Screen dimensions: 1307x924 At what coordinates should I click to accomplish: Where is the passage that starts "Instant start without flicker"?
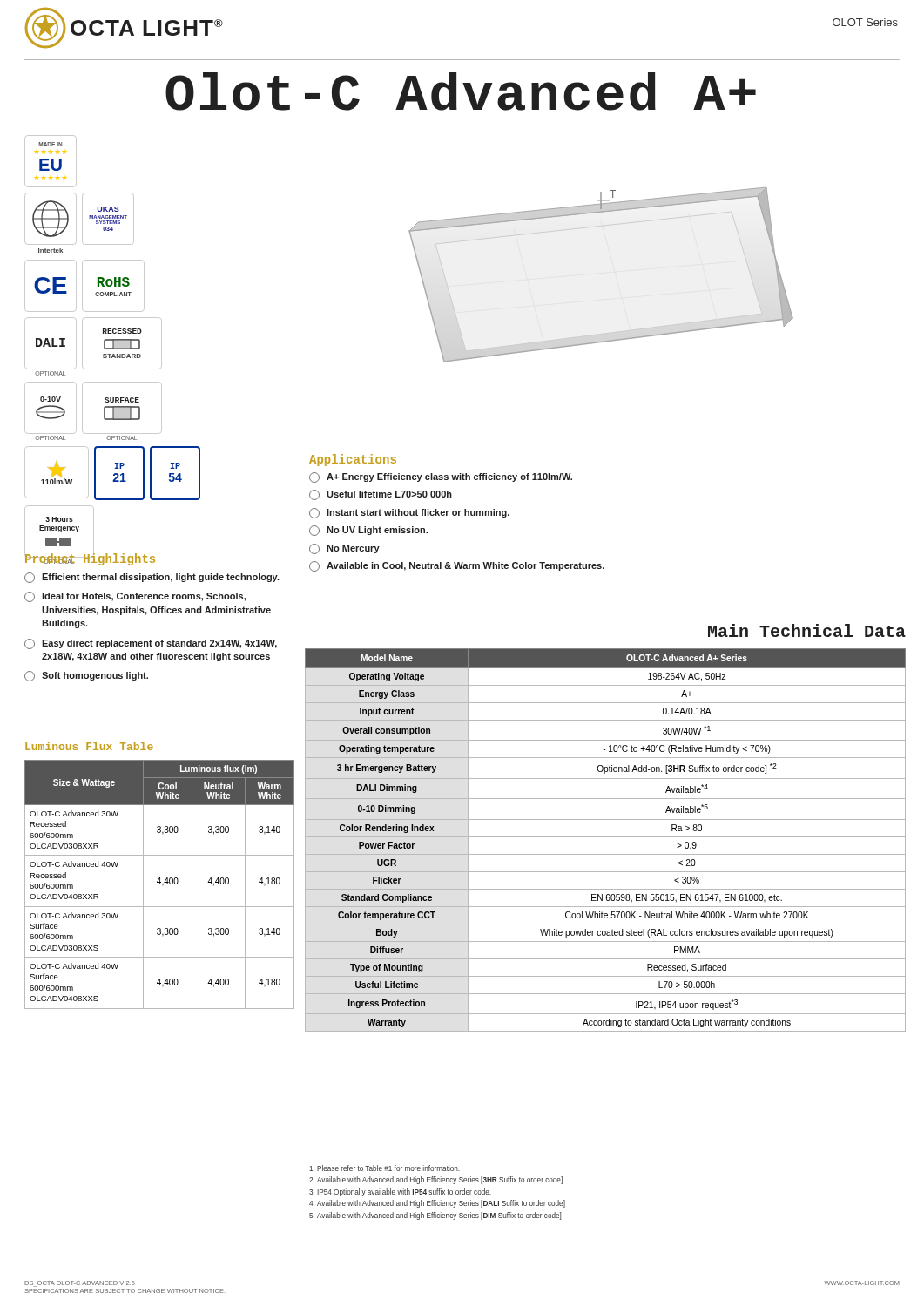click(409, 513)
